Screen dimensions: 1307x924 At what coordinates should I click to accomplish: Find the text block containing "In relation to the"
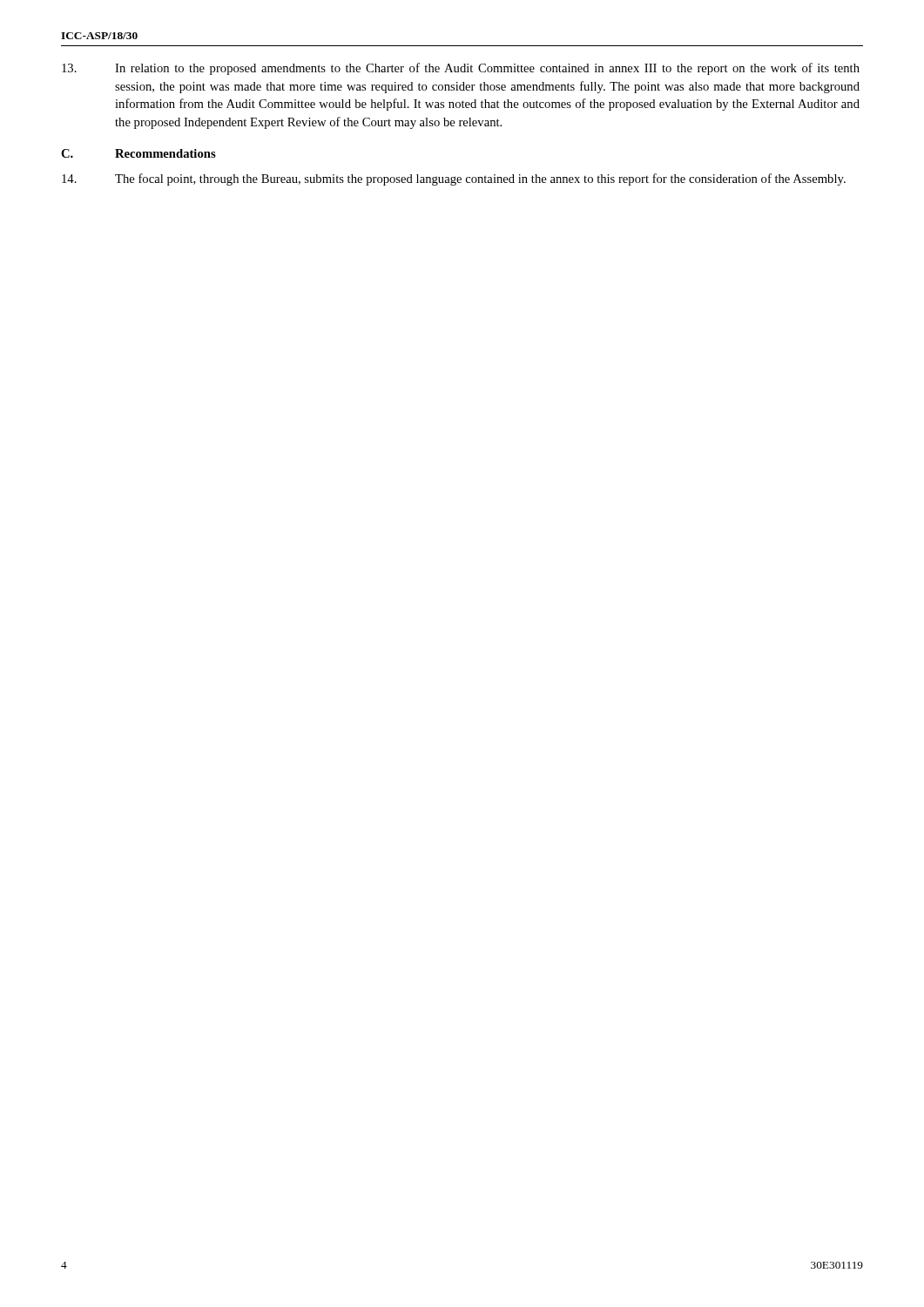(x=460, y=95)
